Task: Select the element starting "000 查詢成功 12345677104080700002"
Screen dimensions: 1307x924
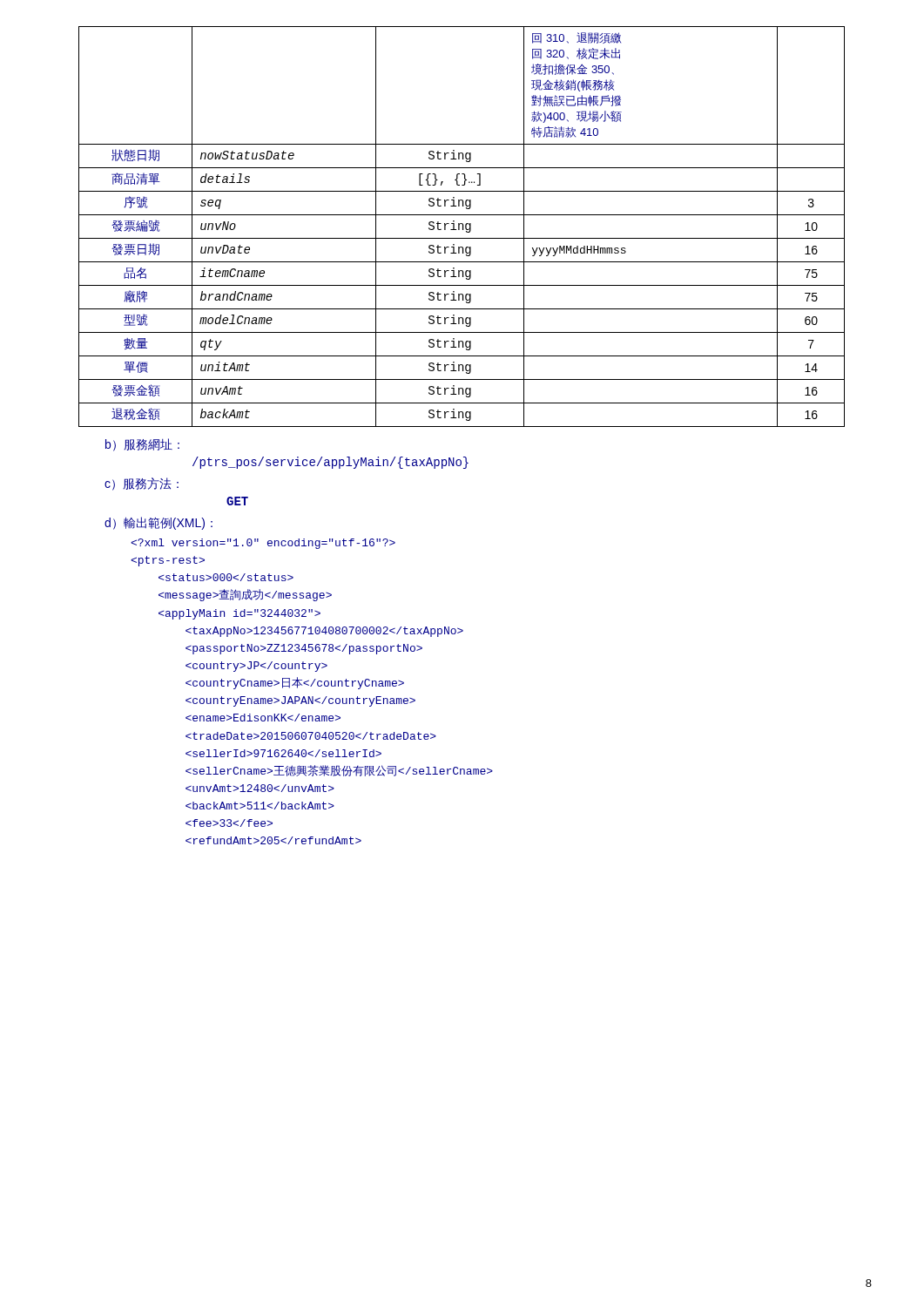Action: coord(312,692)
